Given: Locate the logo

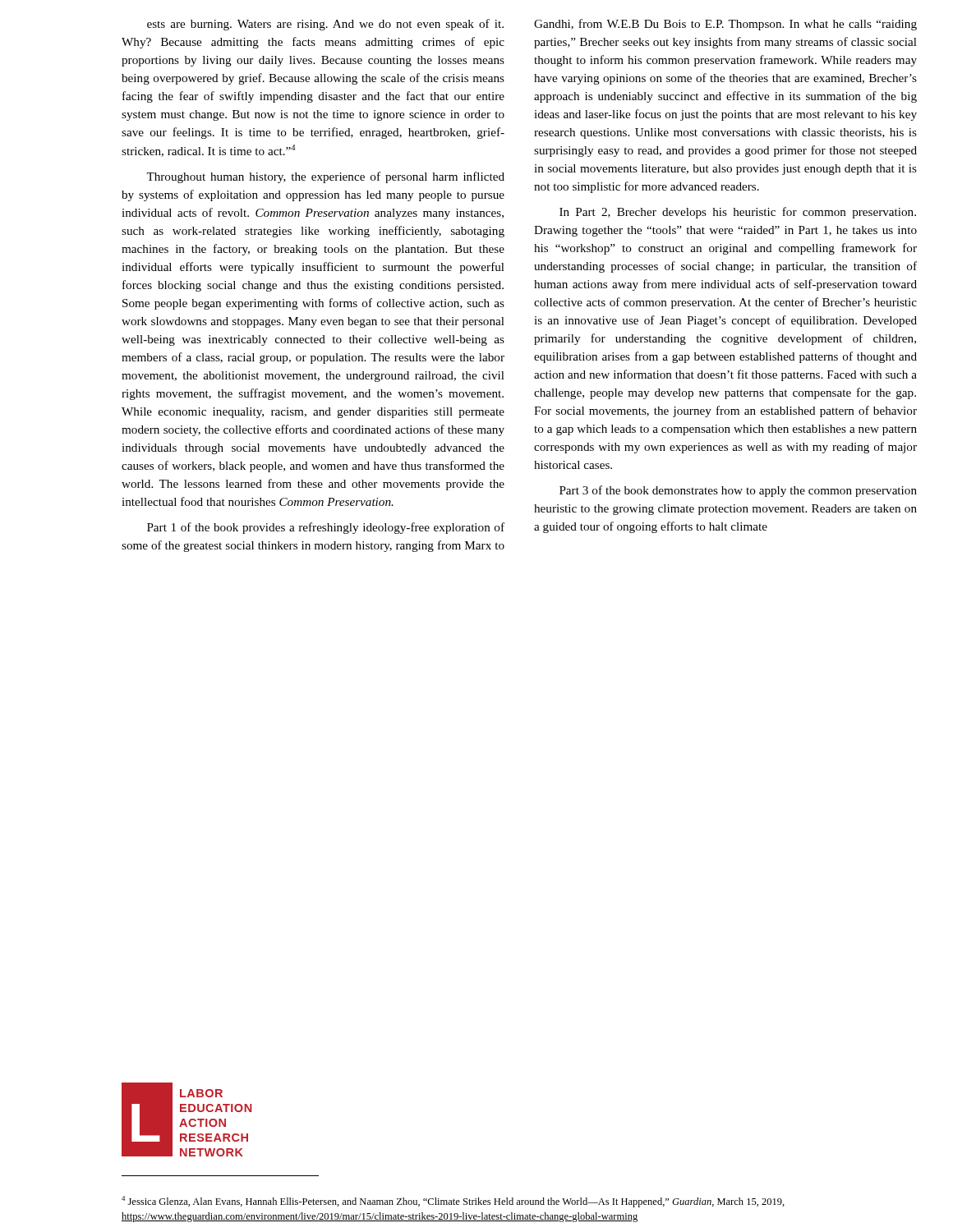Looking at the screenshot, I should coord(198,1120).
